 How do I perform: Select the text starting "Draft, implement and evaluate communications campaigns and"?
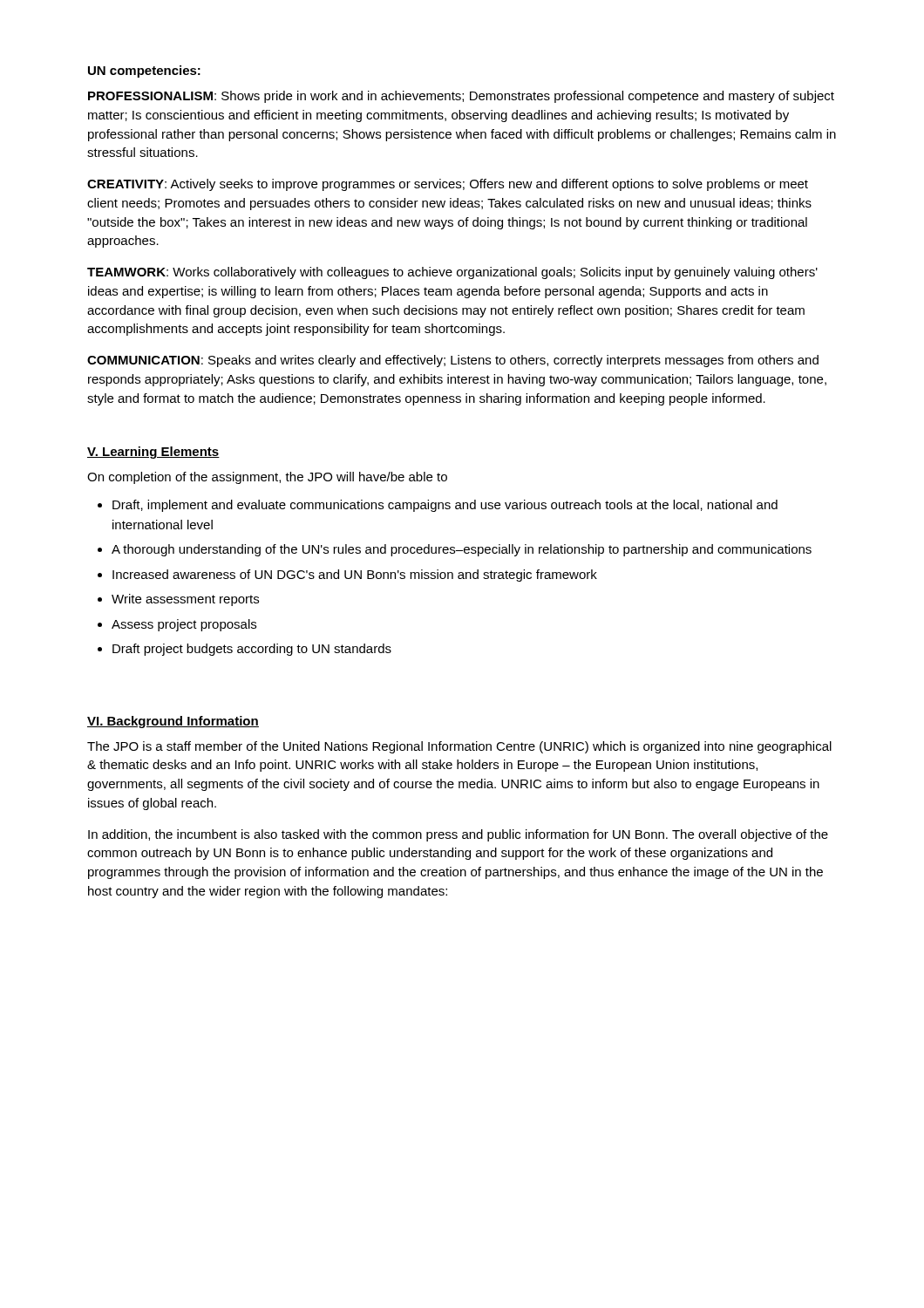click(x=445, y=514)
